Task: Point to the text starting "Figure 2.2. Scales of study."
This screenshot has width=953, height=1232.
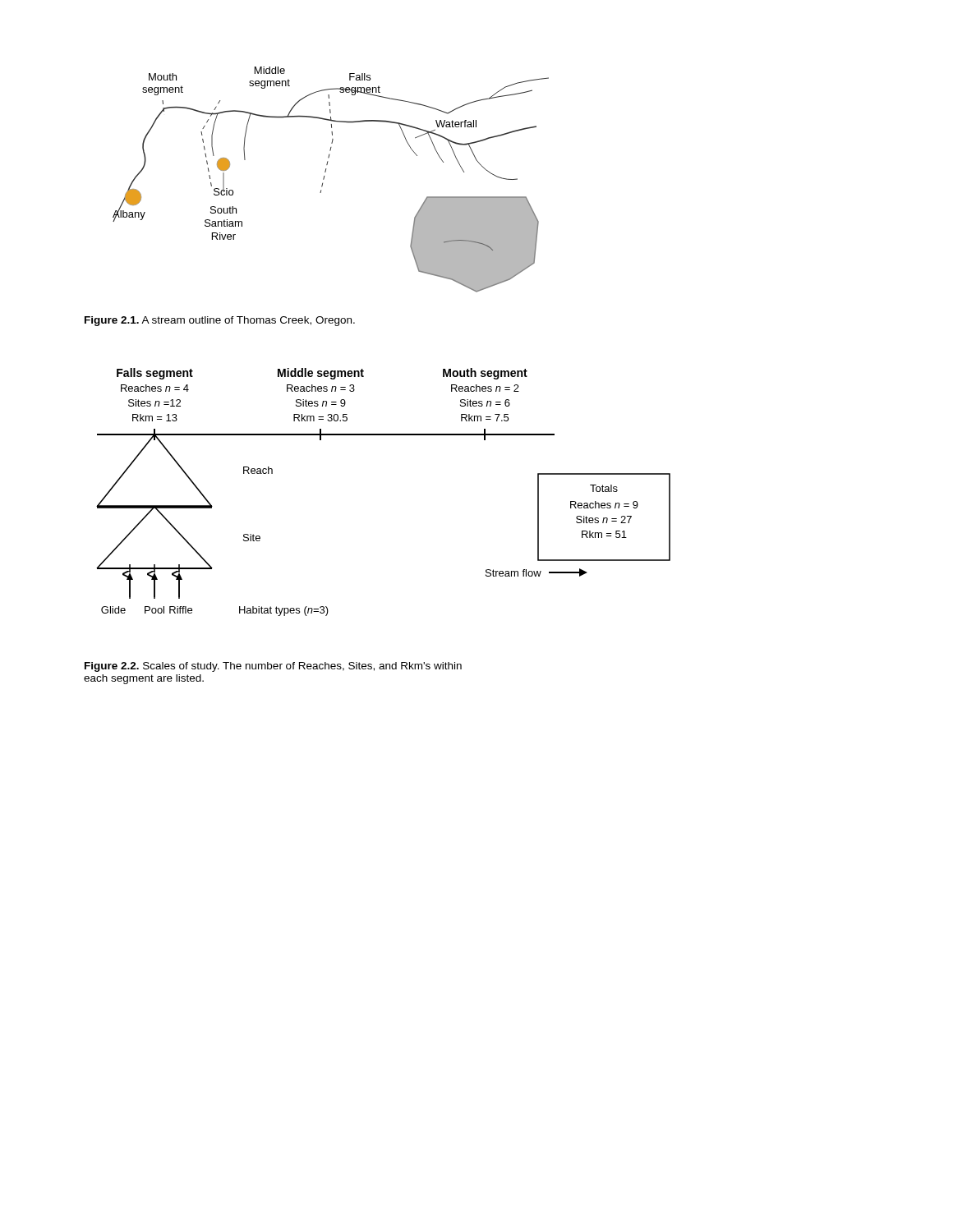Action: click(x=273, y=672)
